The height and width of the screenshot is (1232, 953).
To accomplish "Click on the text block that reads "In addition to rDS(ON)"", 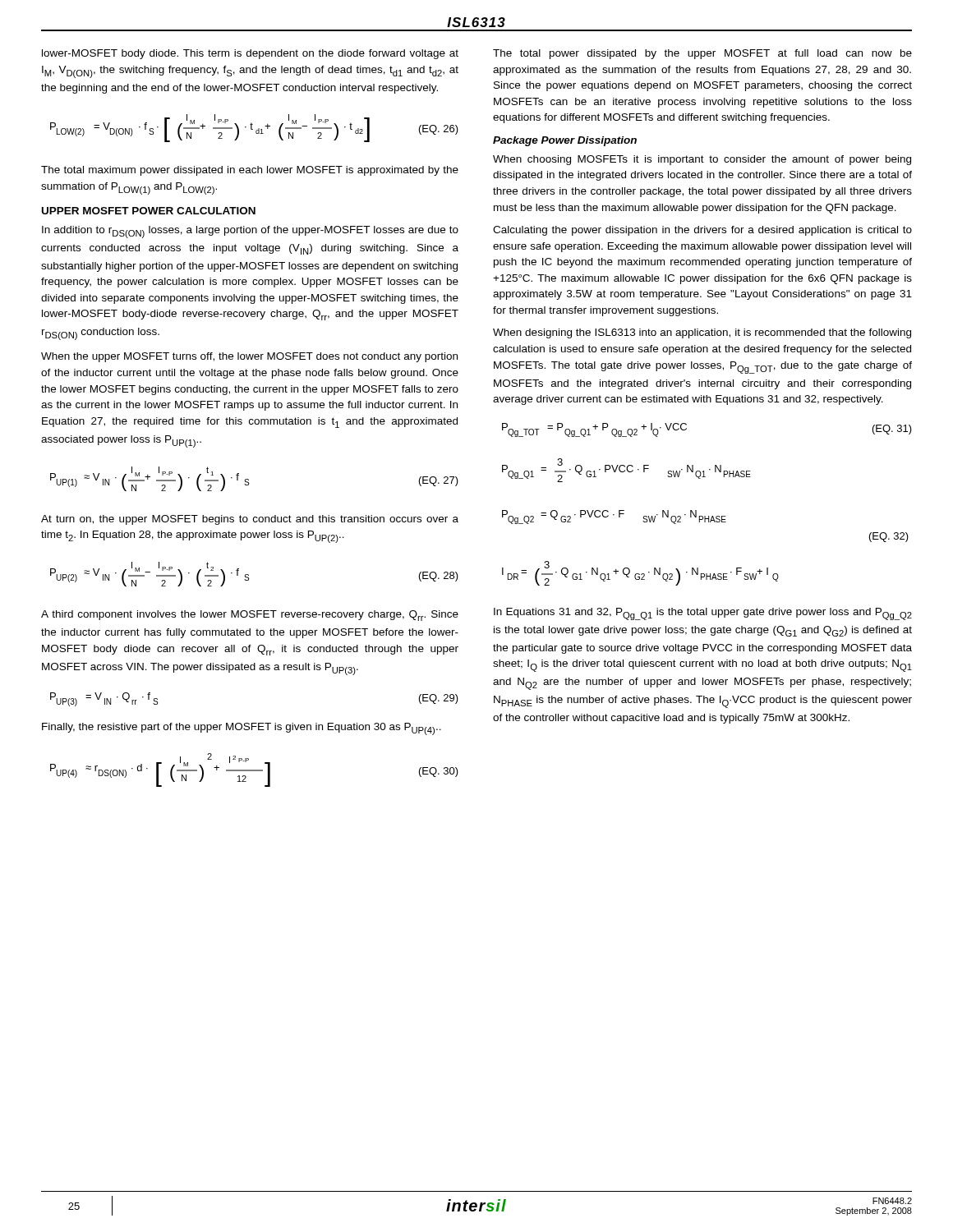I will pos(250,282).
